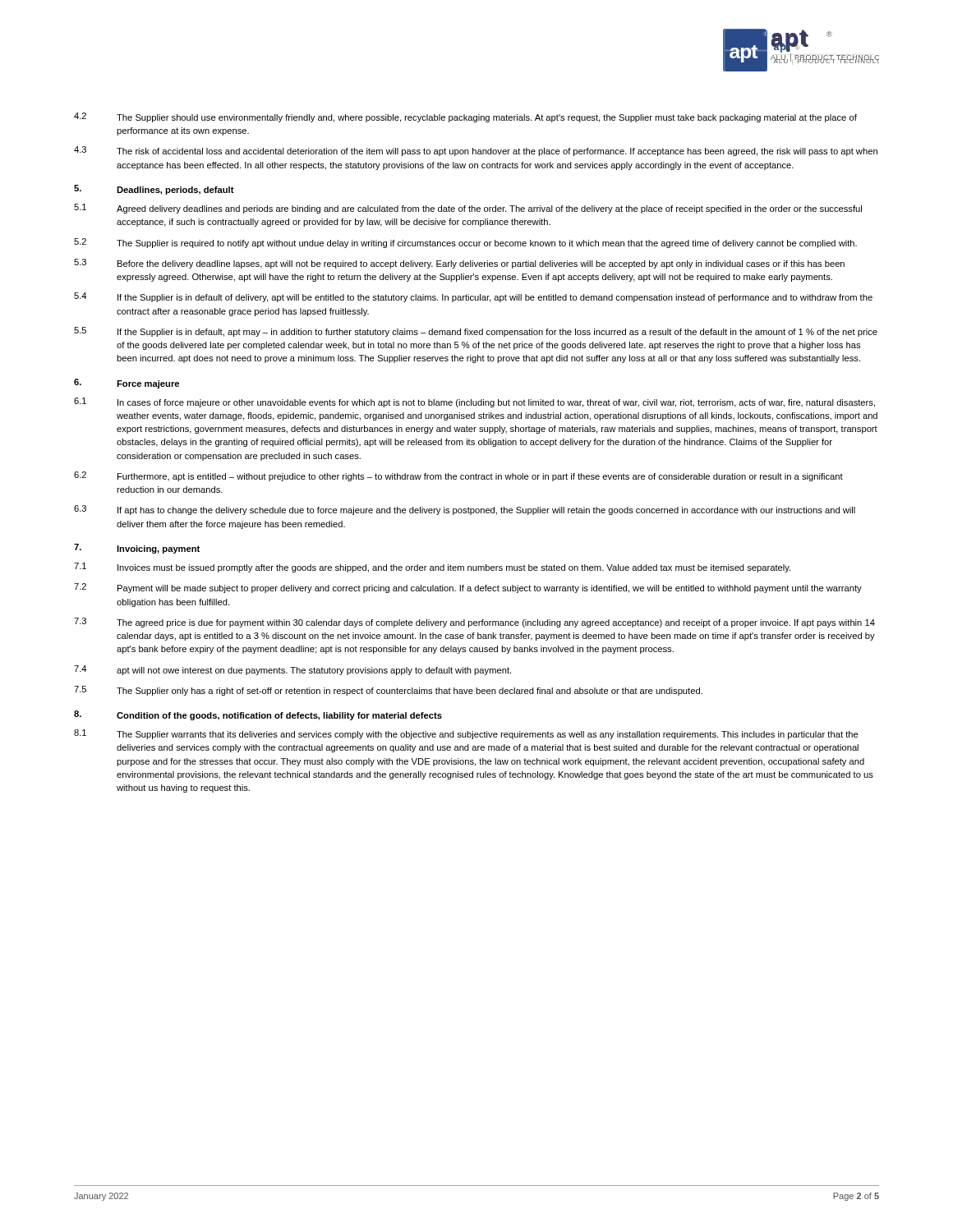
Task: Find the passage starting "7.3 The agreed price"
Action: coord(476,636)
